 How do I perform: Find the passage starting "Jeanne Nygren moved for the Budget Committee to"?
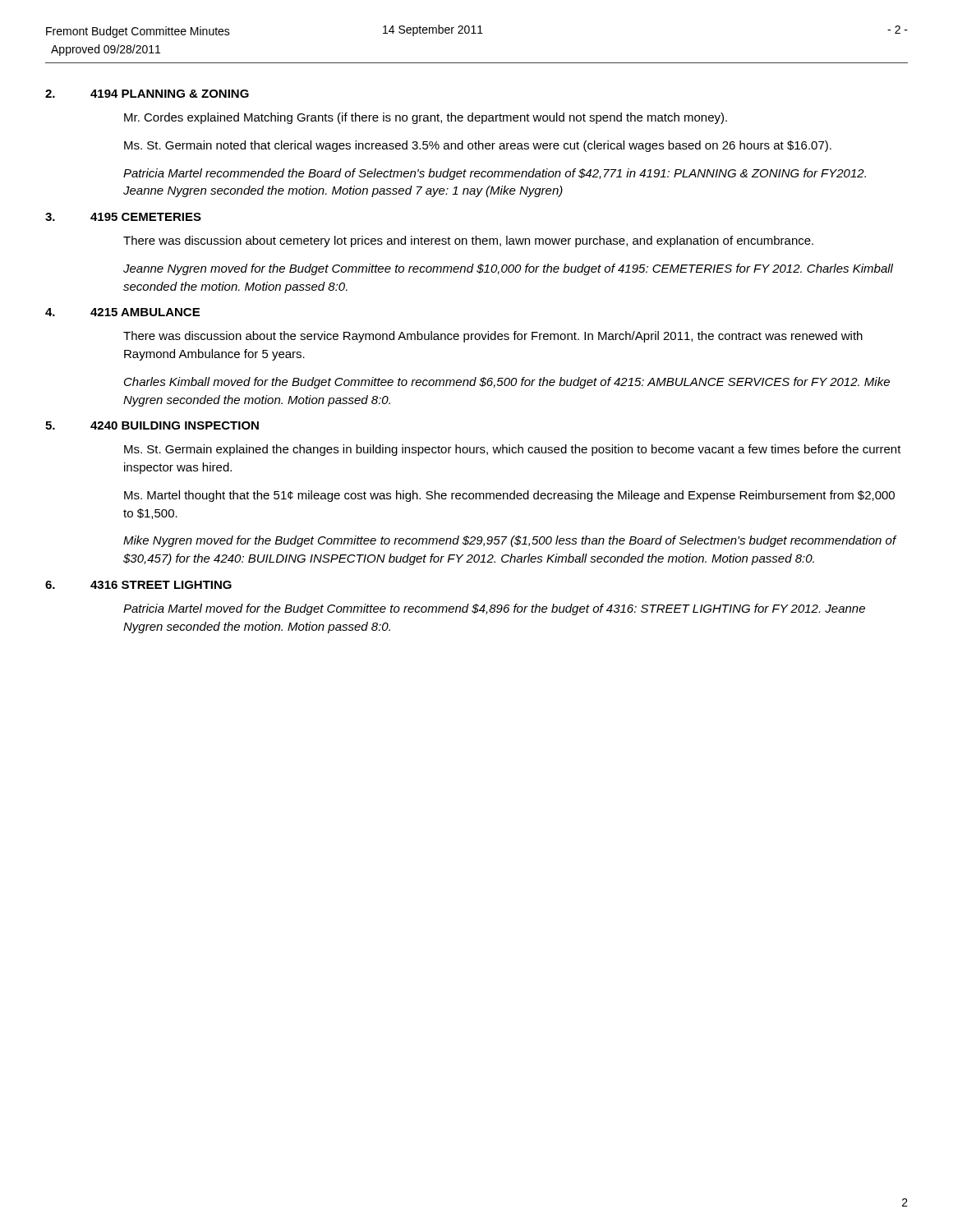pyautogui.click(x=508, y=277)
